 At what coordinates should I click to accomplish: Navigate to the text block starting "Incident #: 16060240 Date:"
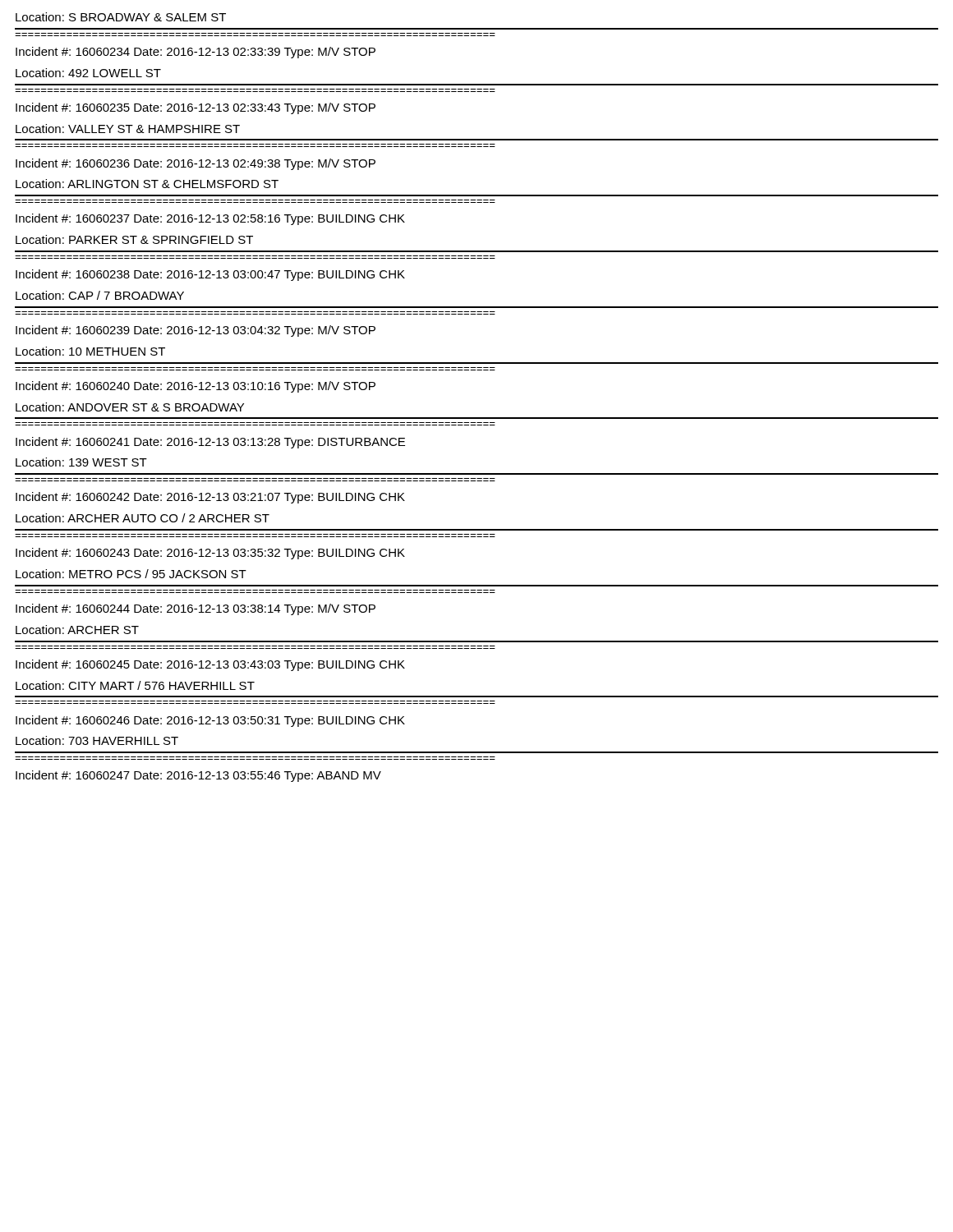point(196,387)
